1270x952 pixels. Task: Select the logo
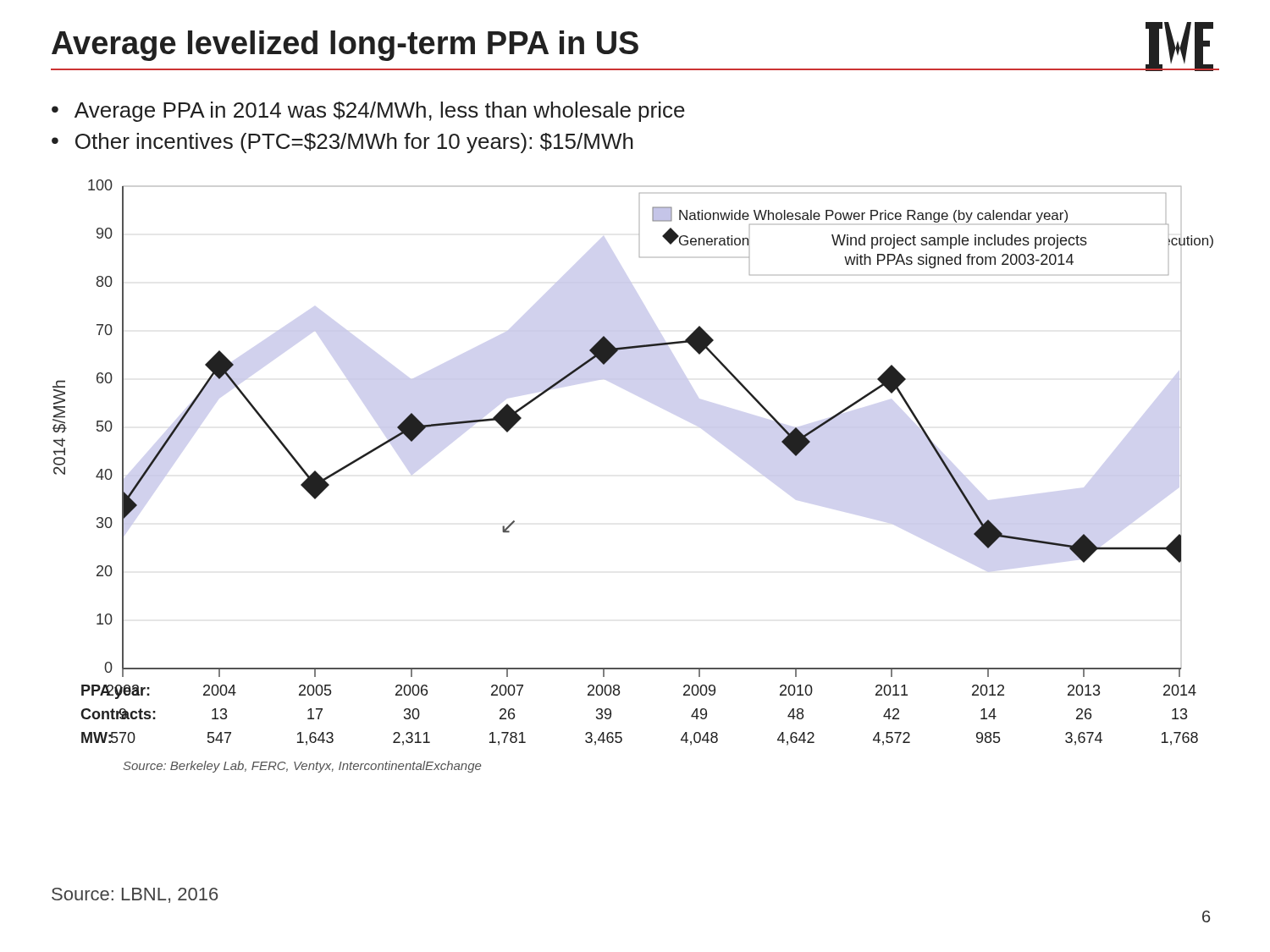click(x=1179, y=49)
